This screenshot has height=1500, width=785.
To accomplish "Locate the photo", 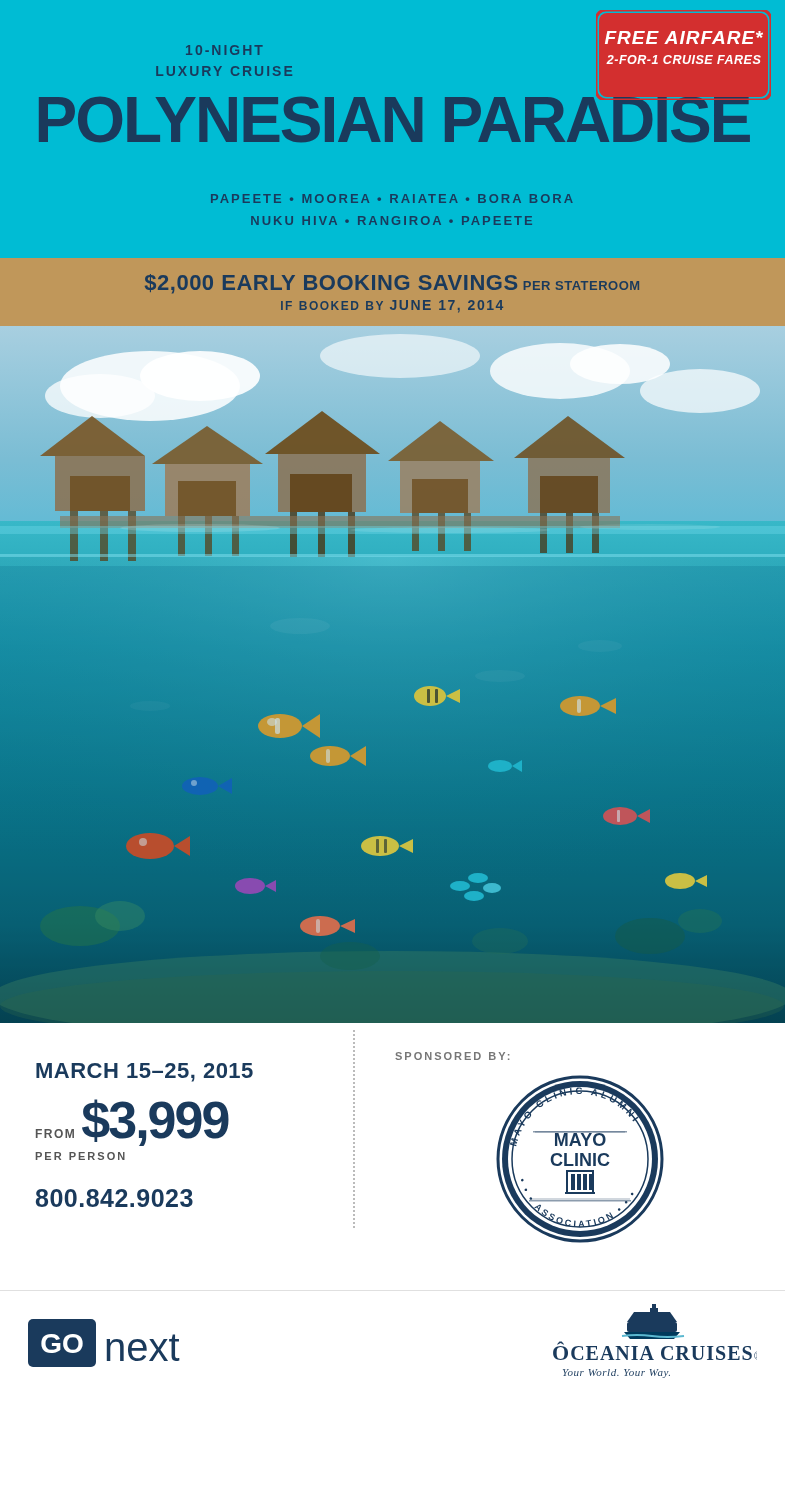I will (392, 674).
